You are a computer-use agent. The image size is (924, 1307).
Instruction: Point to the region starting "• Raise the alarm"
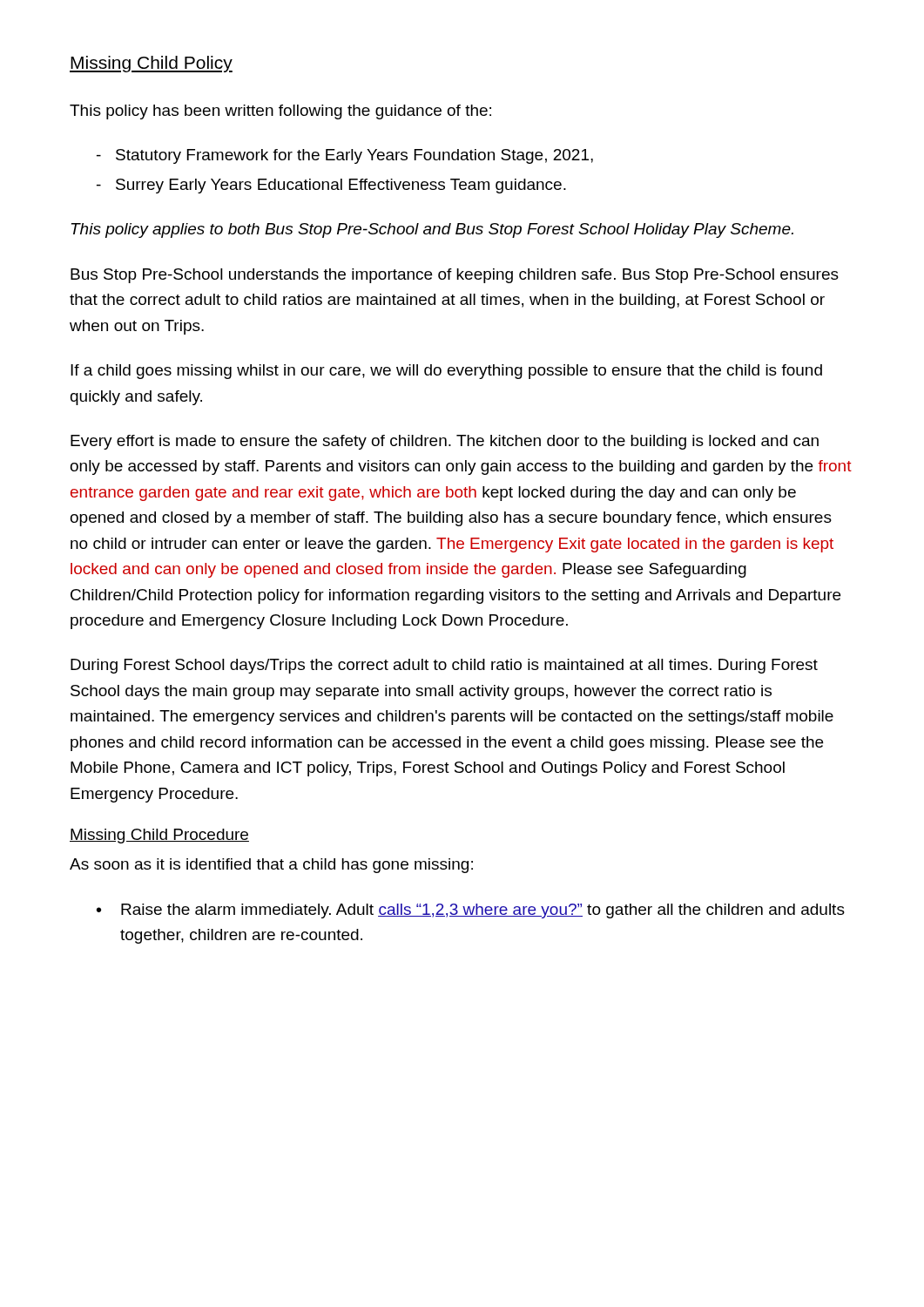click(475, 922)
